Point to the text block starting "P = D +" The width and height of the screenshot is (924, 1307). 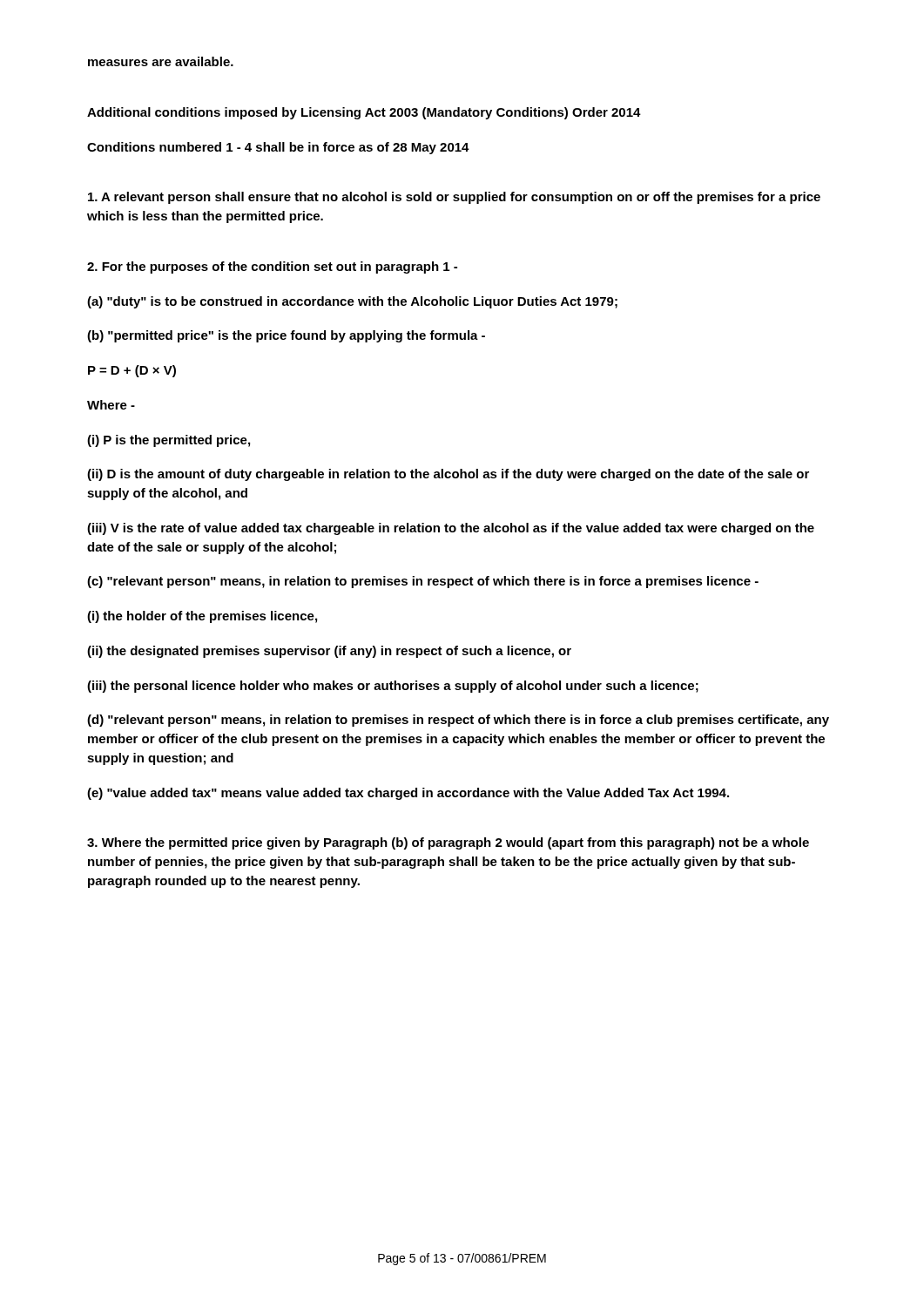(132, 371)
